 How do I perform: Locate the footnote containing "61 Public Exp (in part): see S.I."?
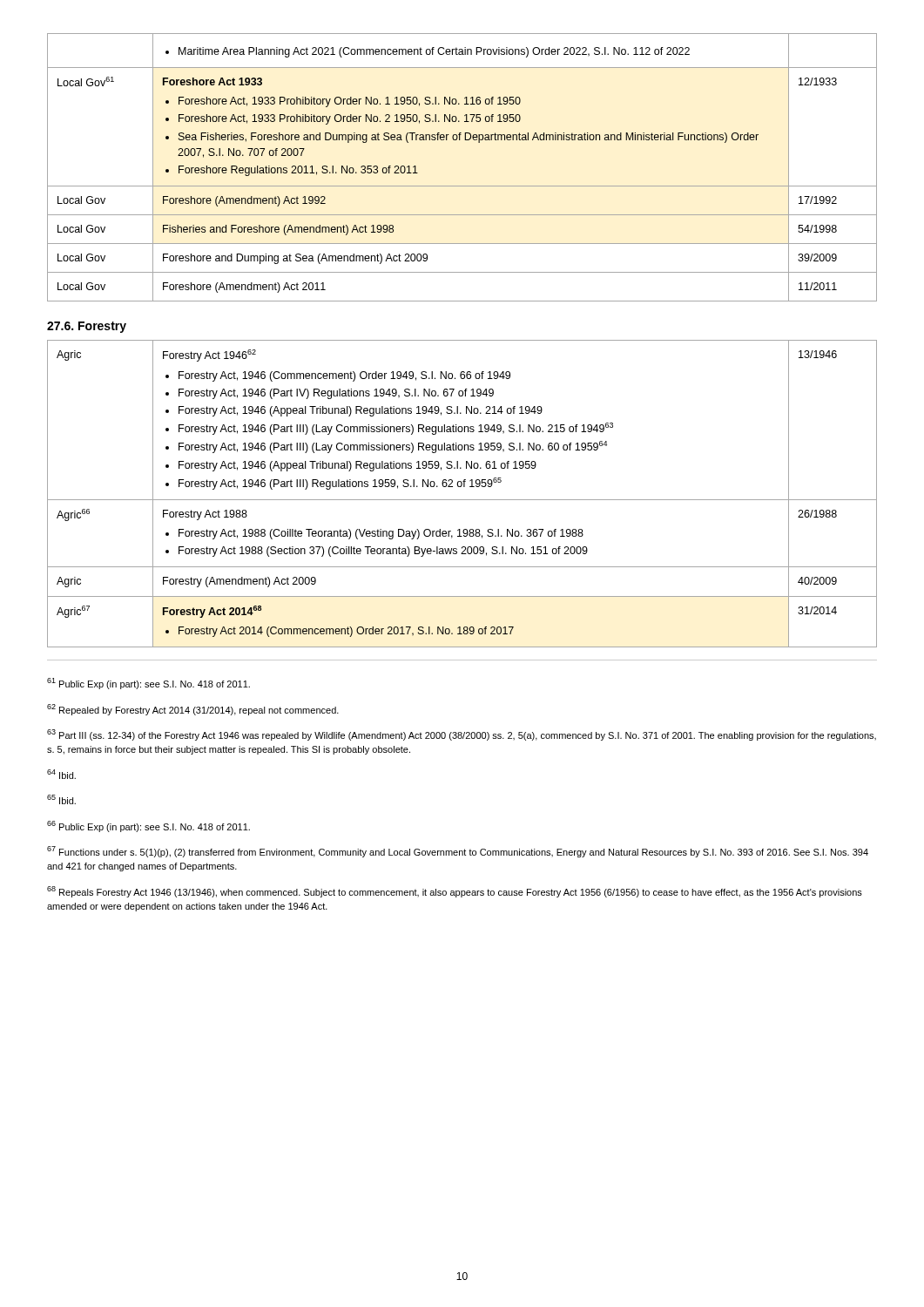click(148, 684)
